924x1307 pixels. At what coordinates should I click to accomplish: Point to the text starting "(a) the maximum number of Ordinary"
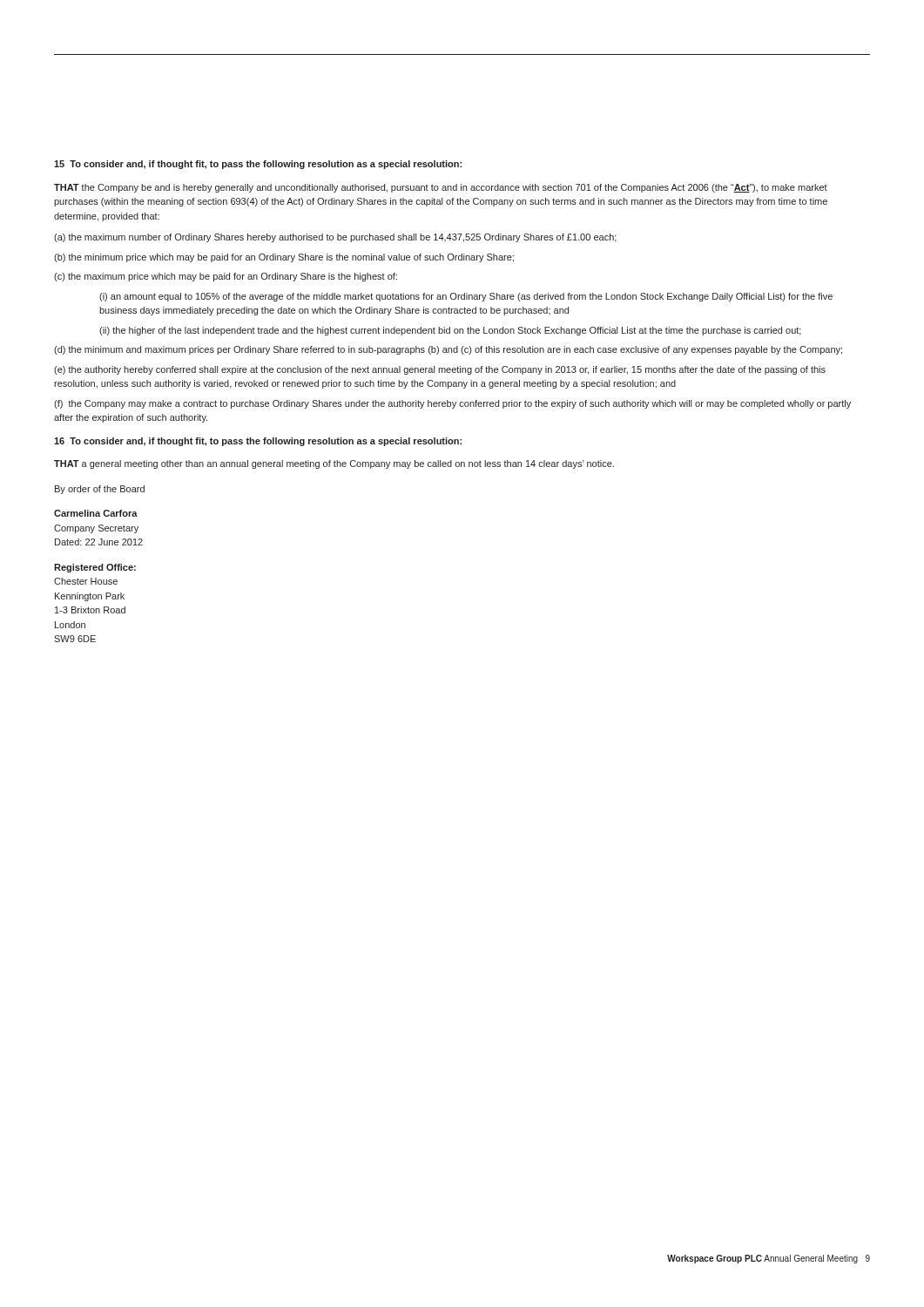[335, 237]
